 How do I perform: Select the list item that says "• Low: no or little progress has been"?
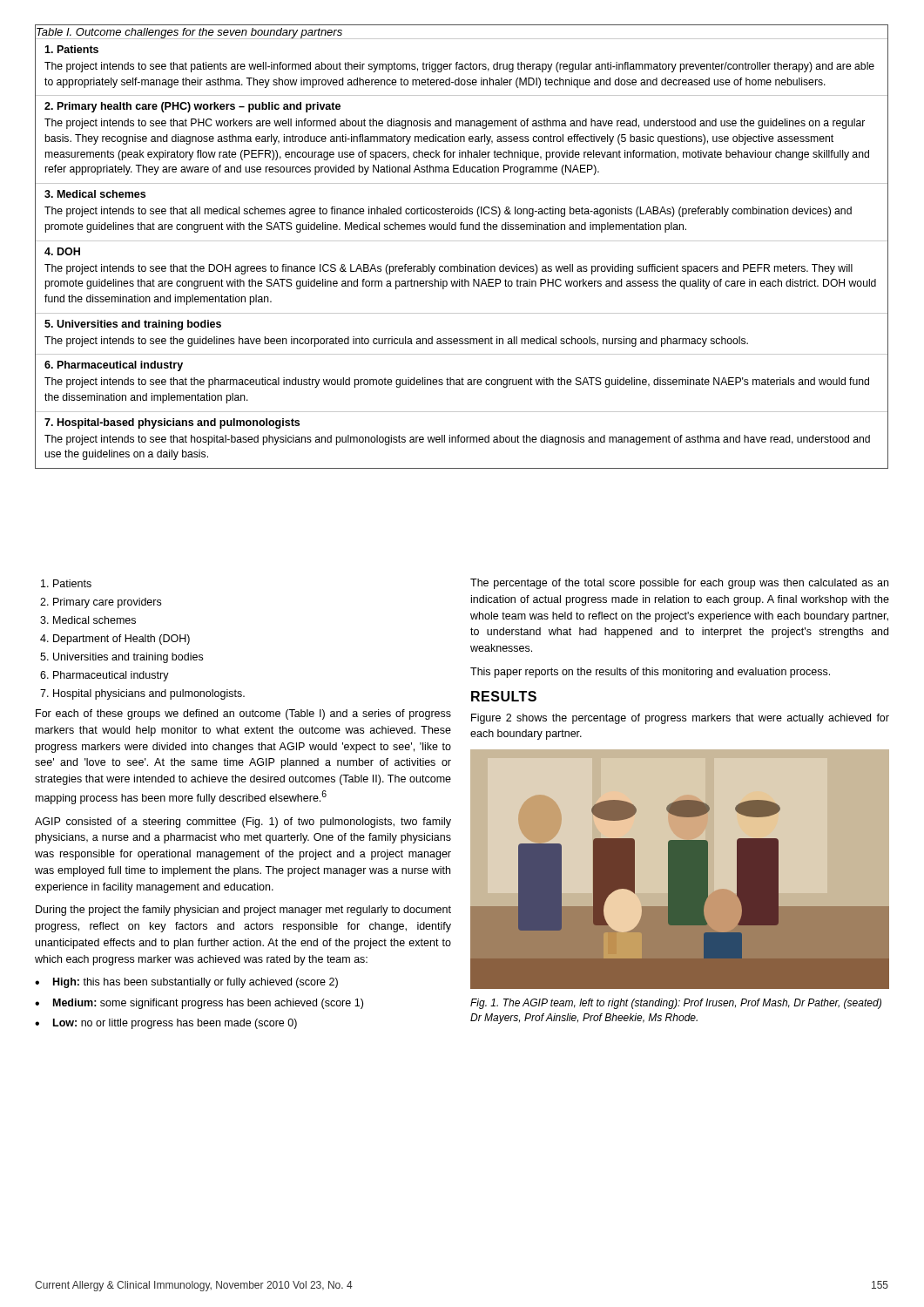click(x=166, y=1023)
